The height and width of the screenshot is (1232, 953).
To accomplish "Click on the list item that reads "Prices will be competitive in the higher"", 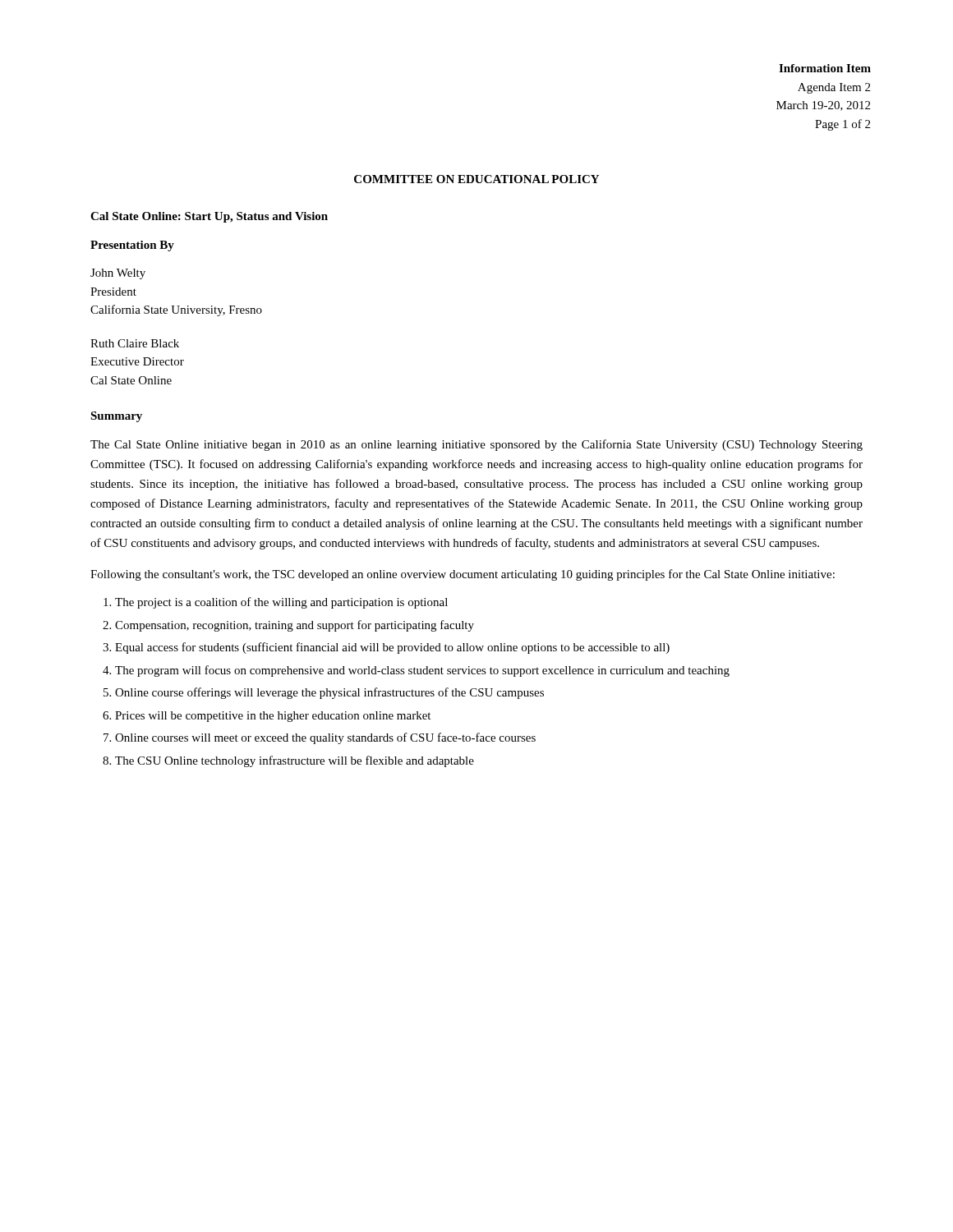I will pos(273,715).
